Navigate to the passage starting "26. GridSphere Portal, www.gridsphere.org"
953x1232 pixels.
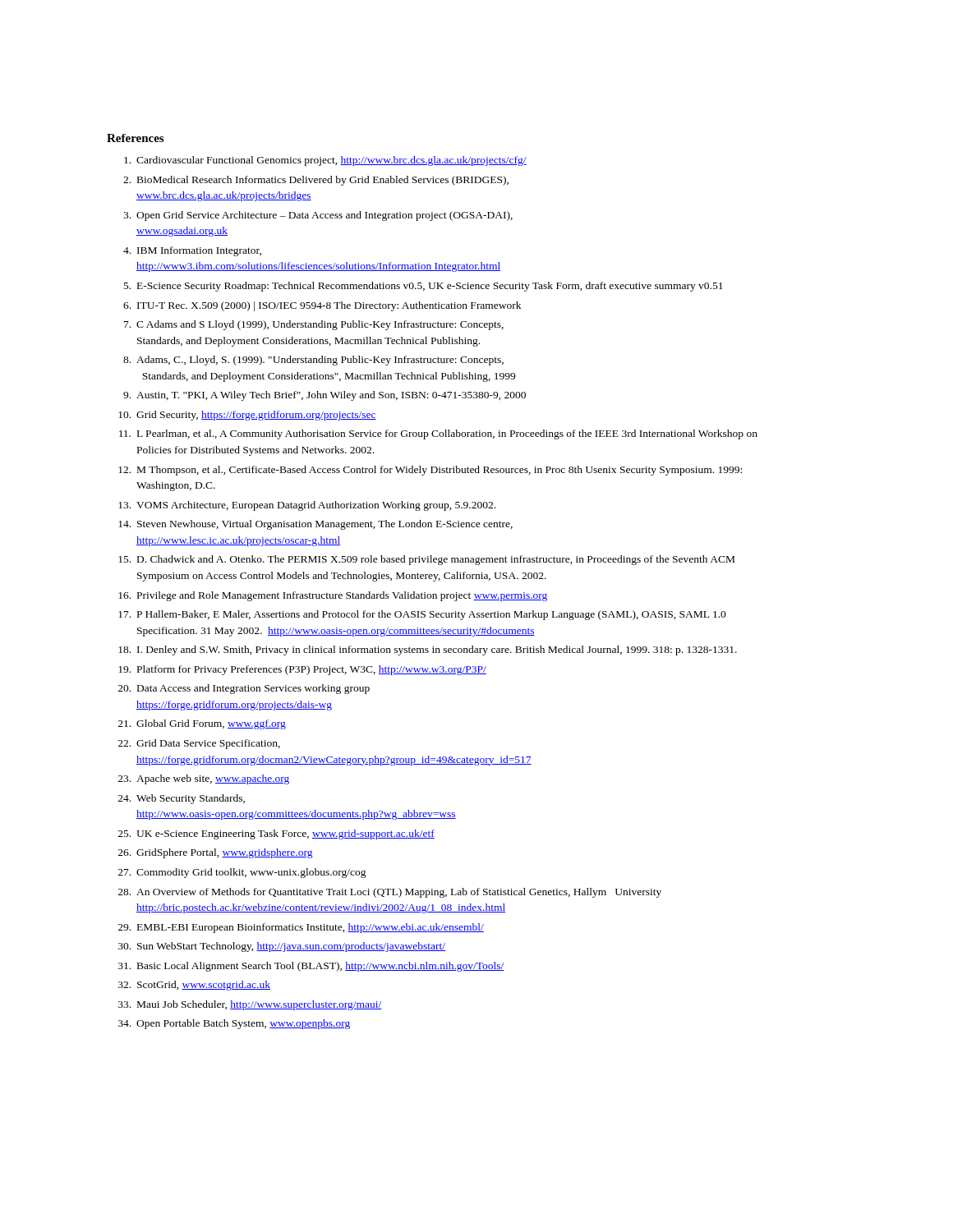215,853
